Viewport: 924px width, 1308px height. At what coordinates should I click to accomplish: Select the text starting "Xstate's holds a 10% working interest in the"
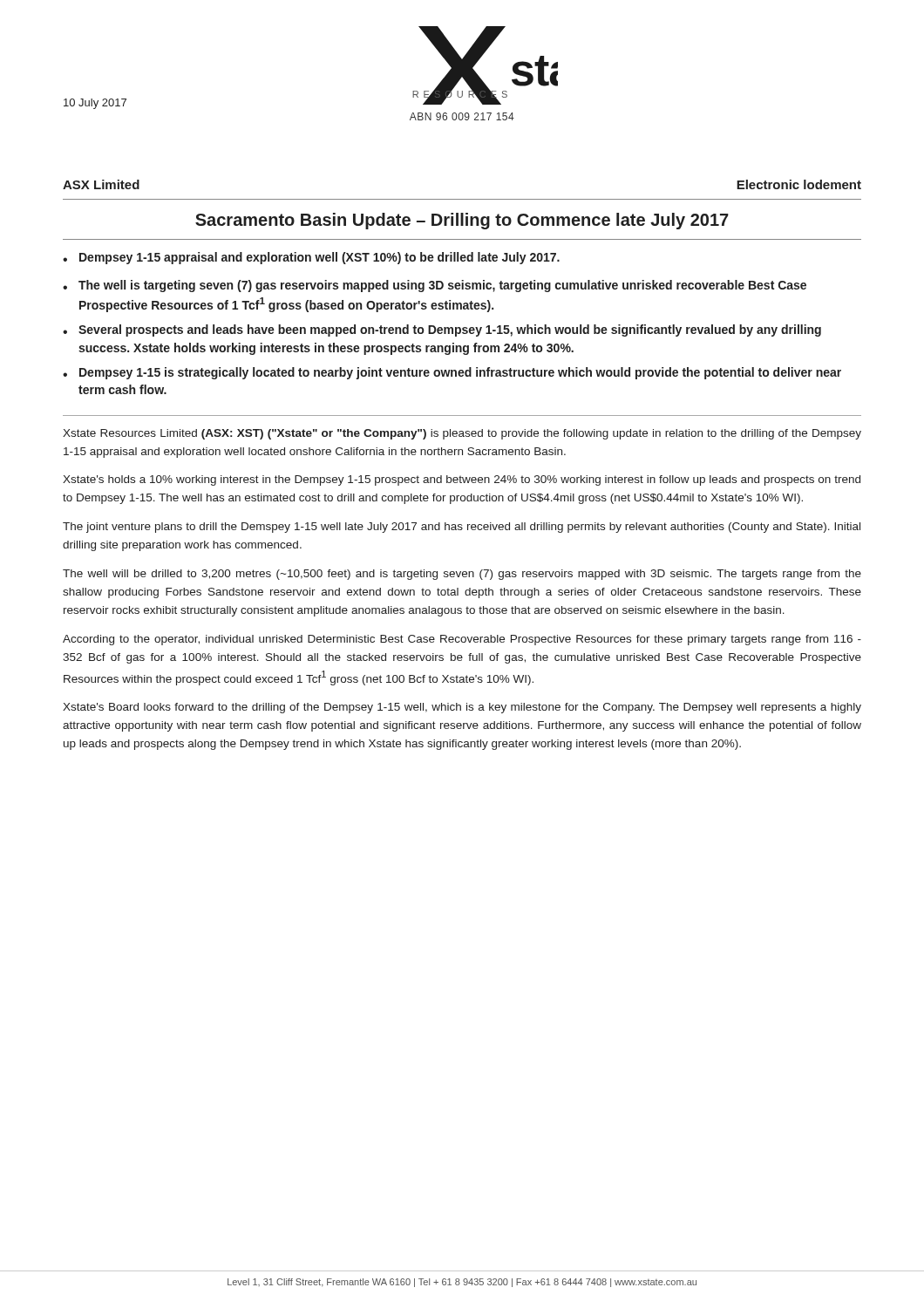coord(462,489)
